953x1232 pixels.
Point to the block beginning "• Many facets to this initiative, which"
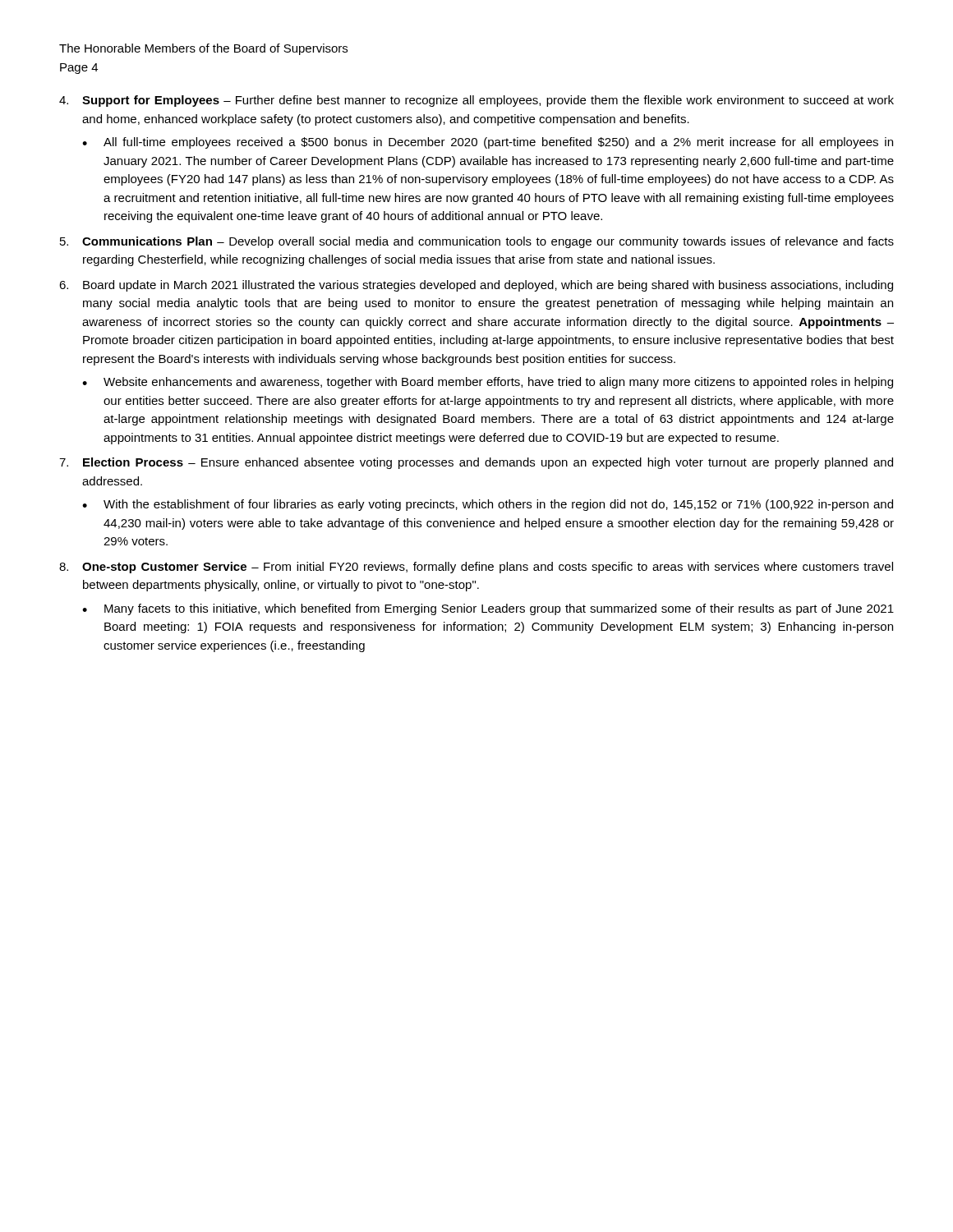point(488,627)
